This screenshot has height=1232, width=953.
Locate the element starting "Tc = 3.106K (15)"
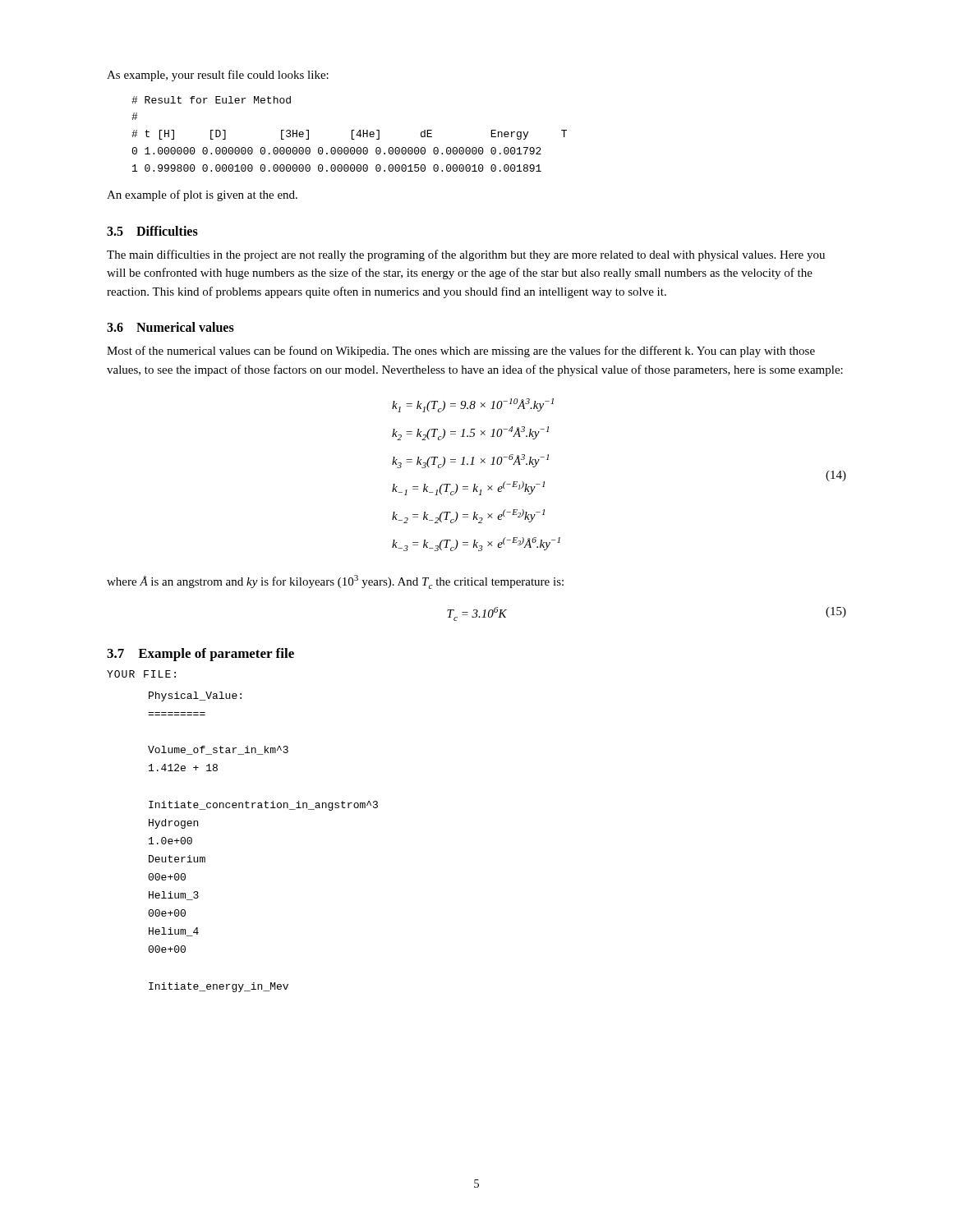click(476, 614)
